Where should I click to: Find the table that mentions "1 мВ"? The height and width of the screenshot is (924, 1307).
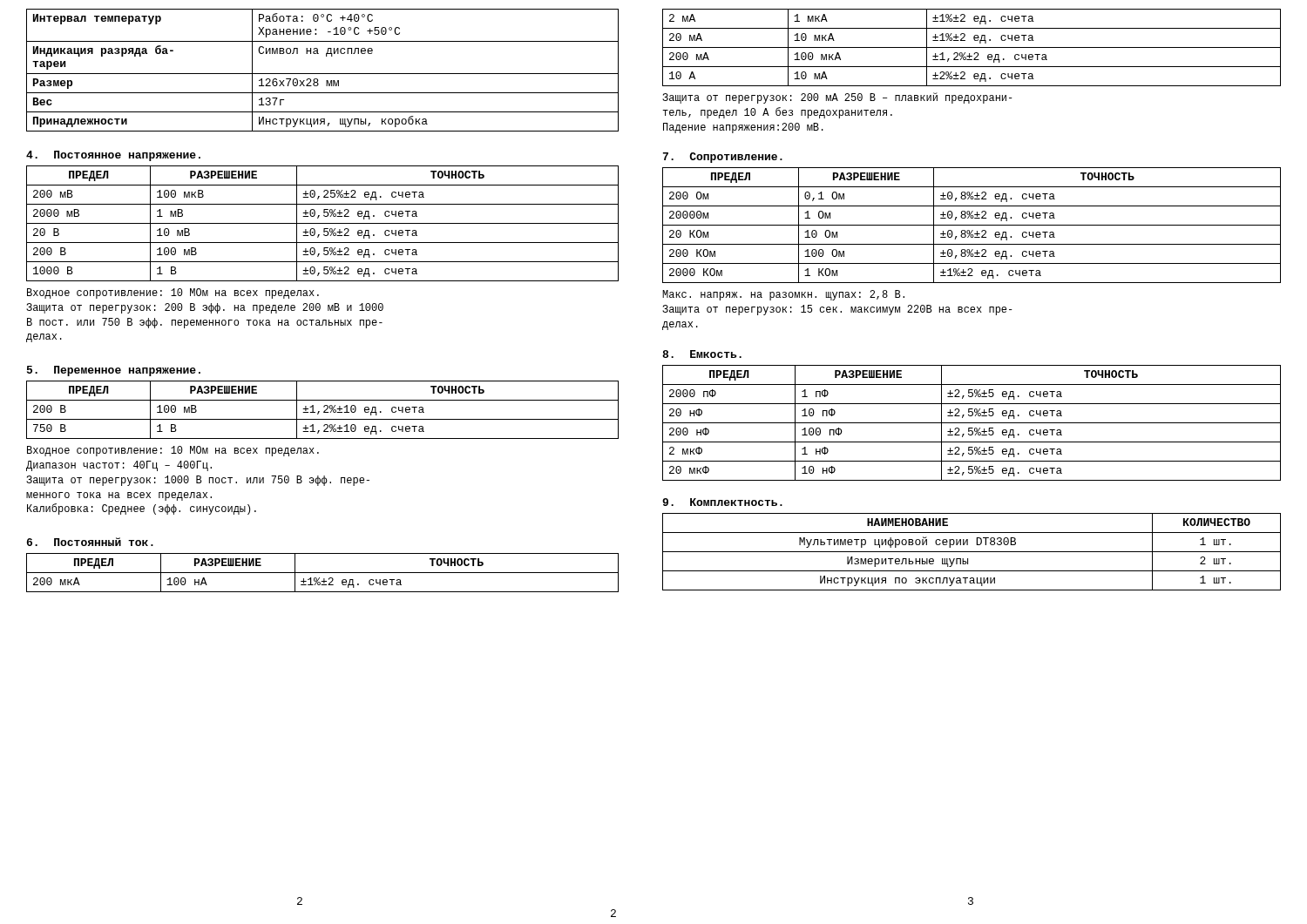pos(322,223)
